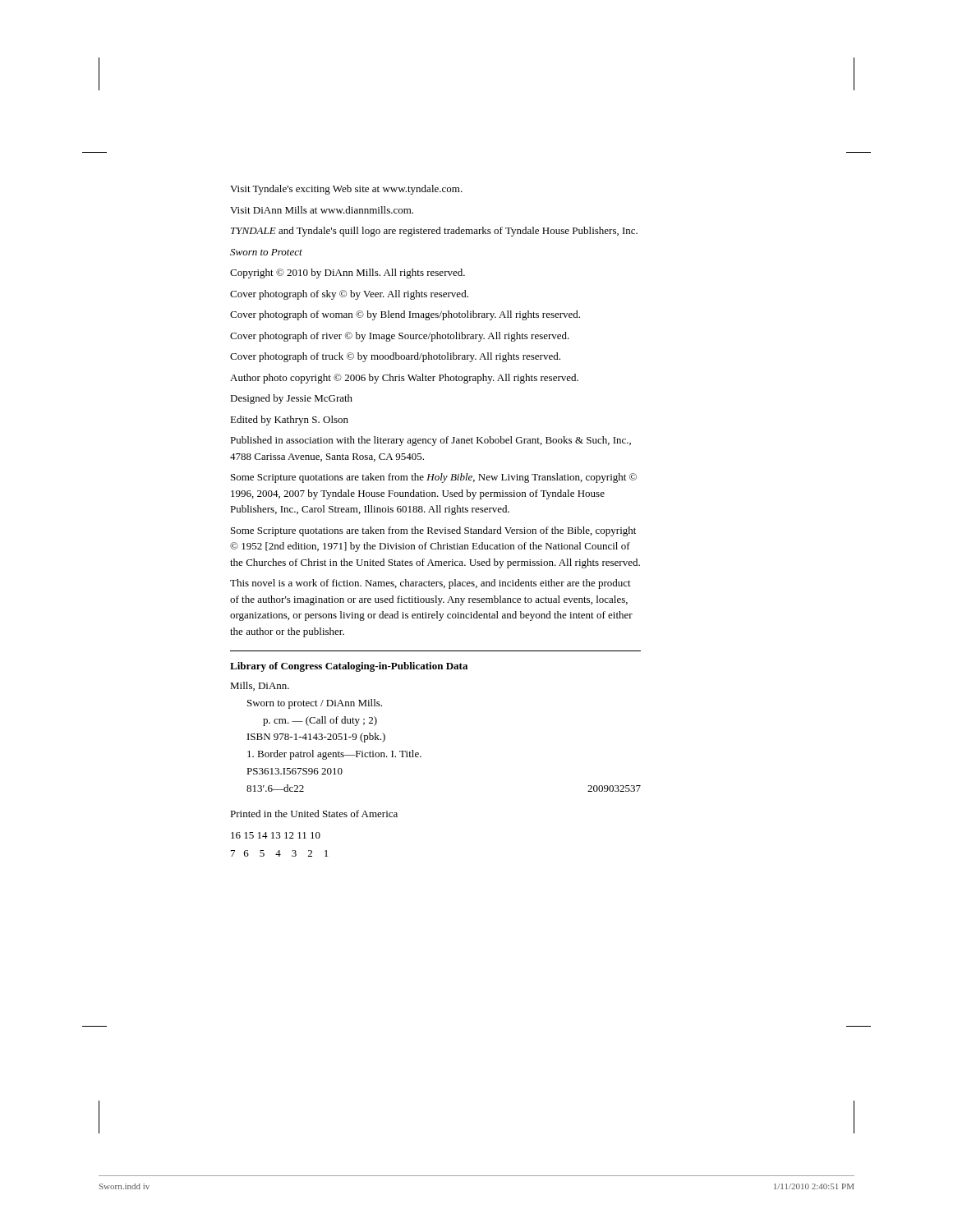
Task: Find the text block that says "16 15 14 13 12 11 10"
Action: coord(276,835)
